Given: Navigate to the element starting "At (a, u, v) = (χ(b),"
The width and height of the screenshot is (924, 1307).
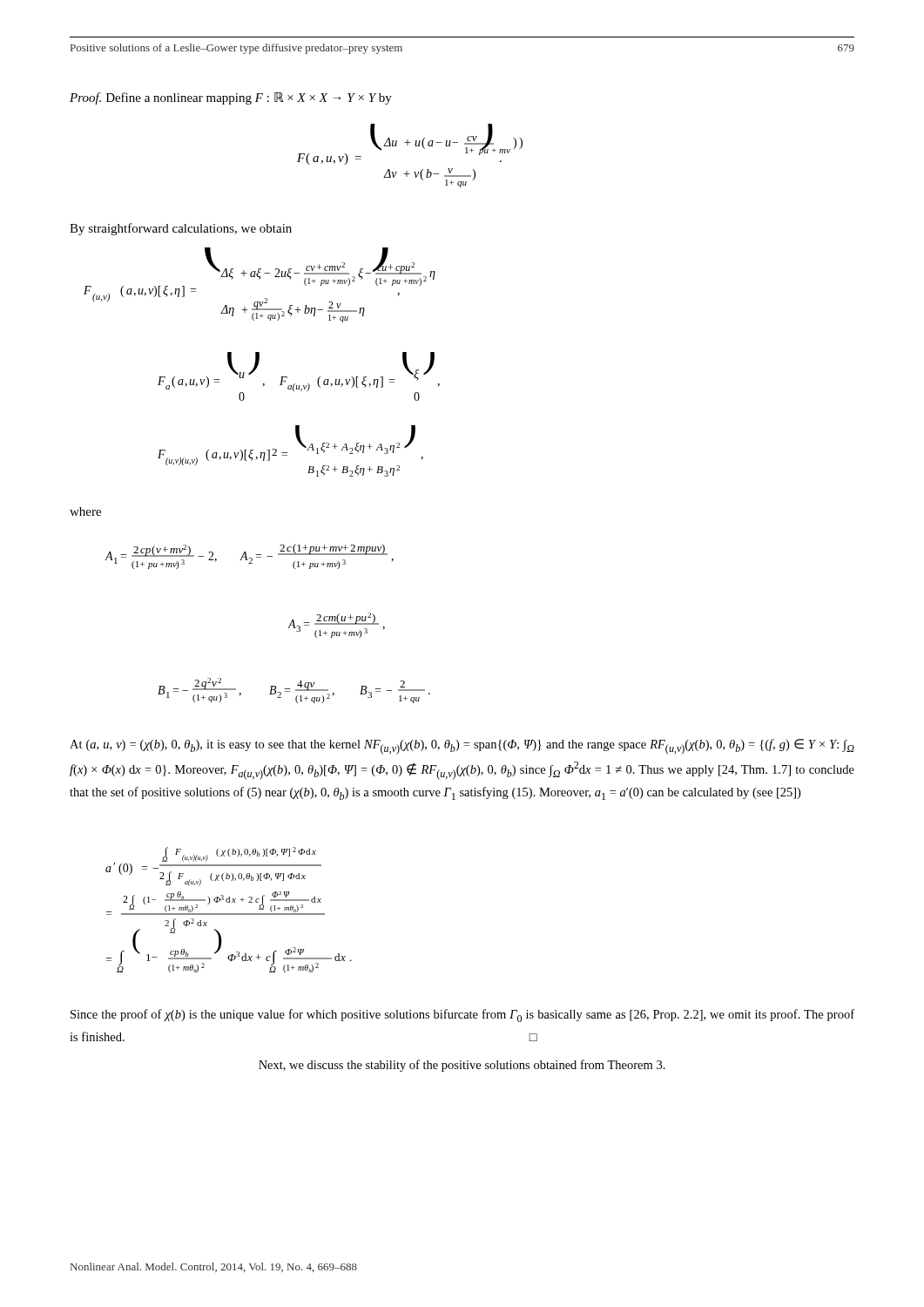Looking at the screenshot, I should (x=462, y=770).
